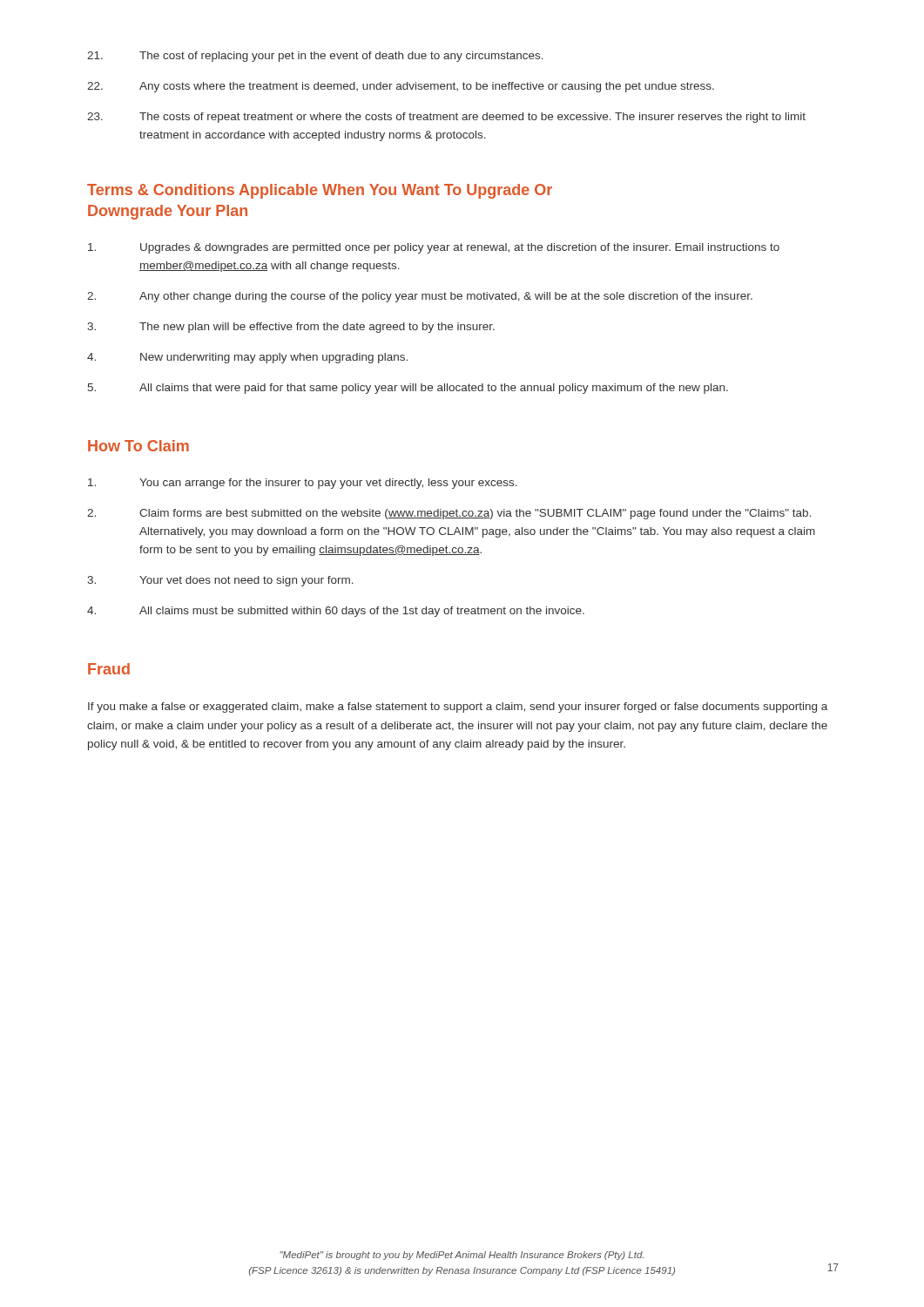The height and width of the screenshot is (1307, 924).
Task: Click on the region starting "If you make a false"
Action: pyautogui.click(x=457, y=725)
